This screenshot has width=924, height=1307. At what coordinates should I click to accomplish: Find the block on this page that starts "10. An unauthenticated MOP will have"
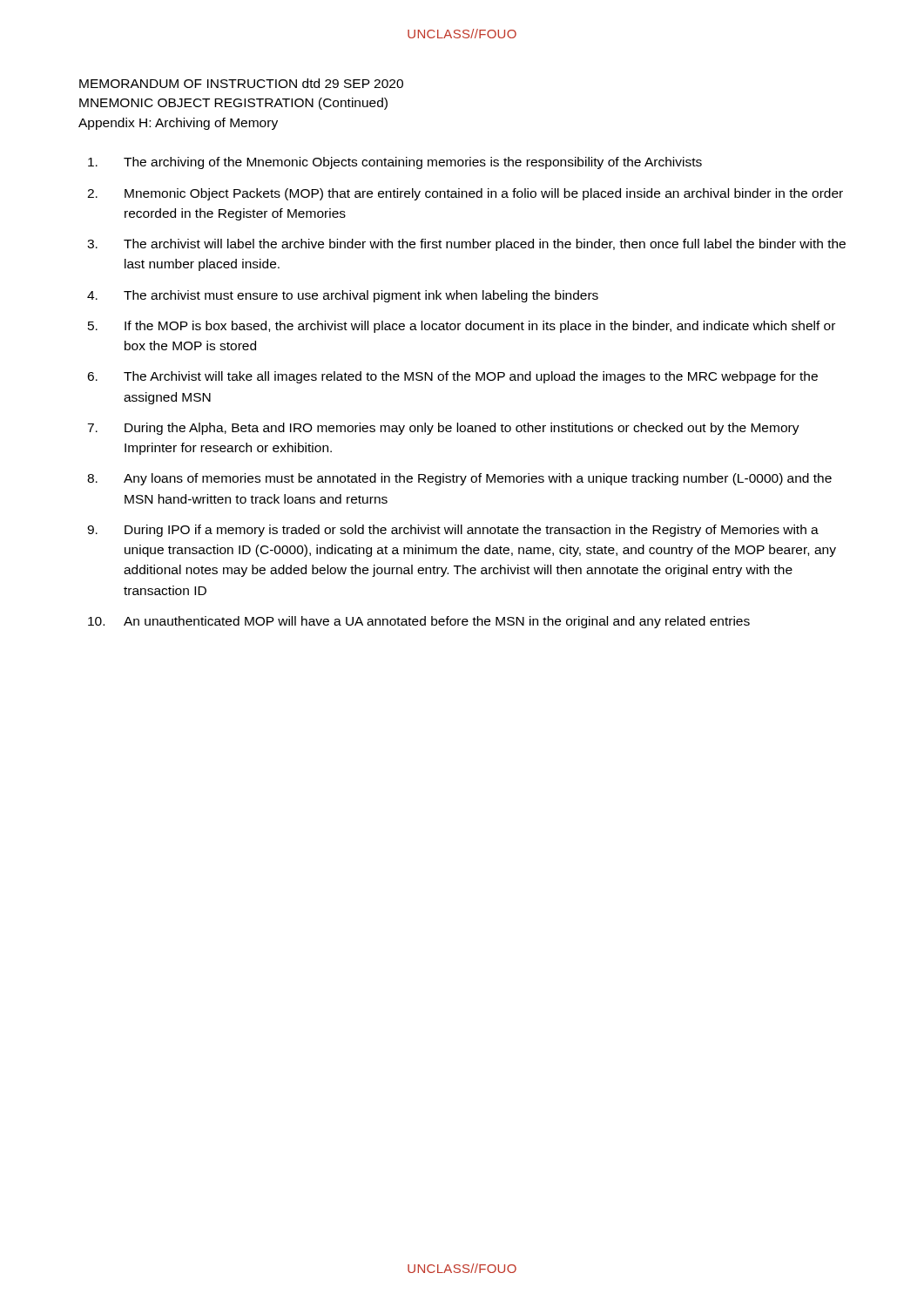pos(414,621)
